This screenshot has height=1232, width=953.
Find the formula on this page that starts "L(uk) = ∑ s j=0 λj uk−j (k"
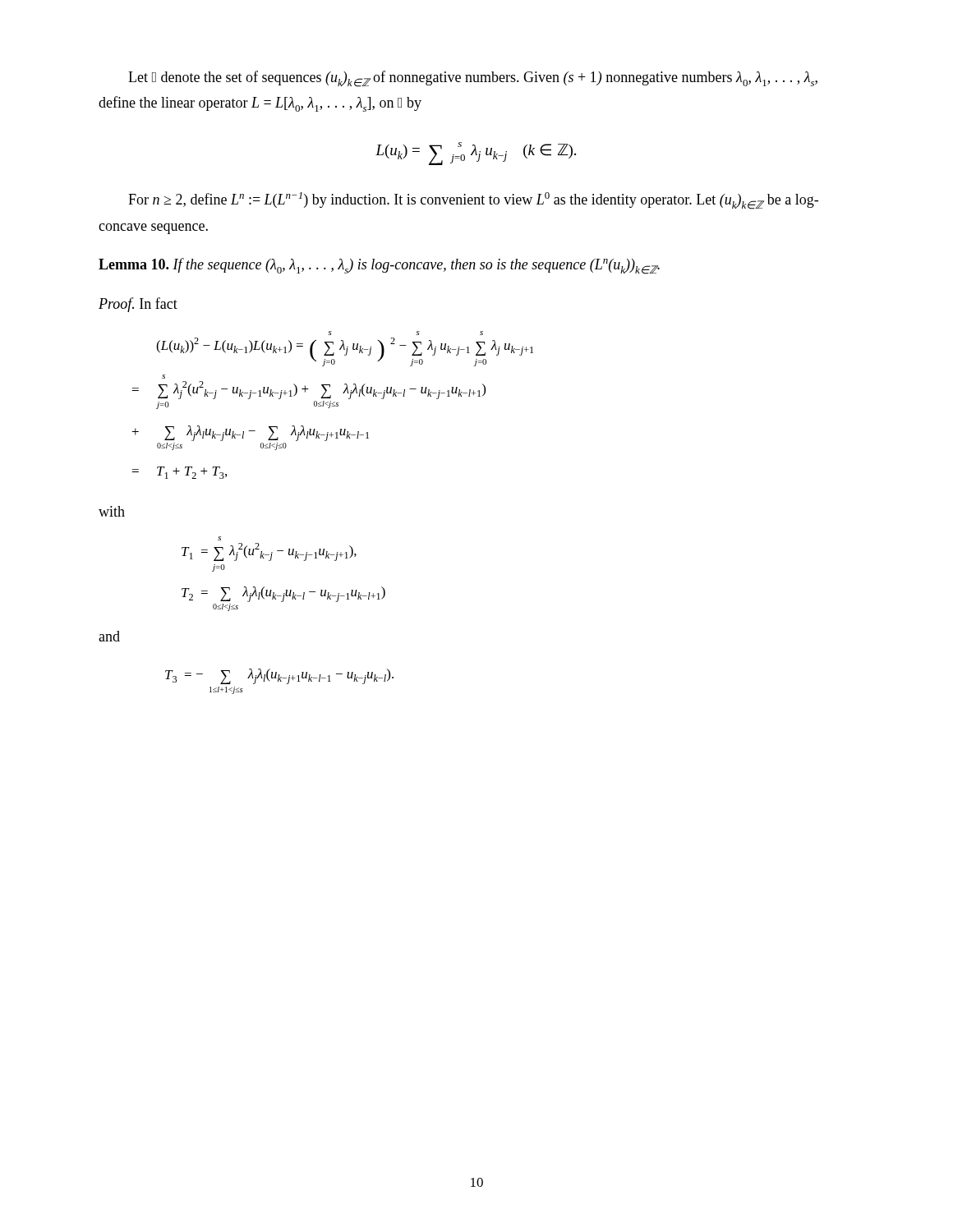[476, 151]
